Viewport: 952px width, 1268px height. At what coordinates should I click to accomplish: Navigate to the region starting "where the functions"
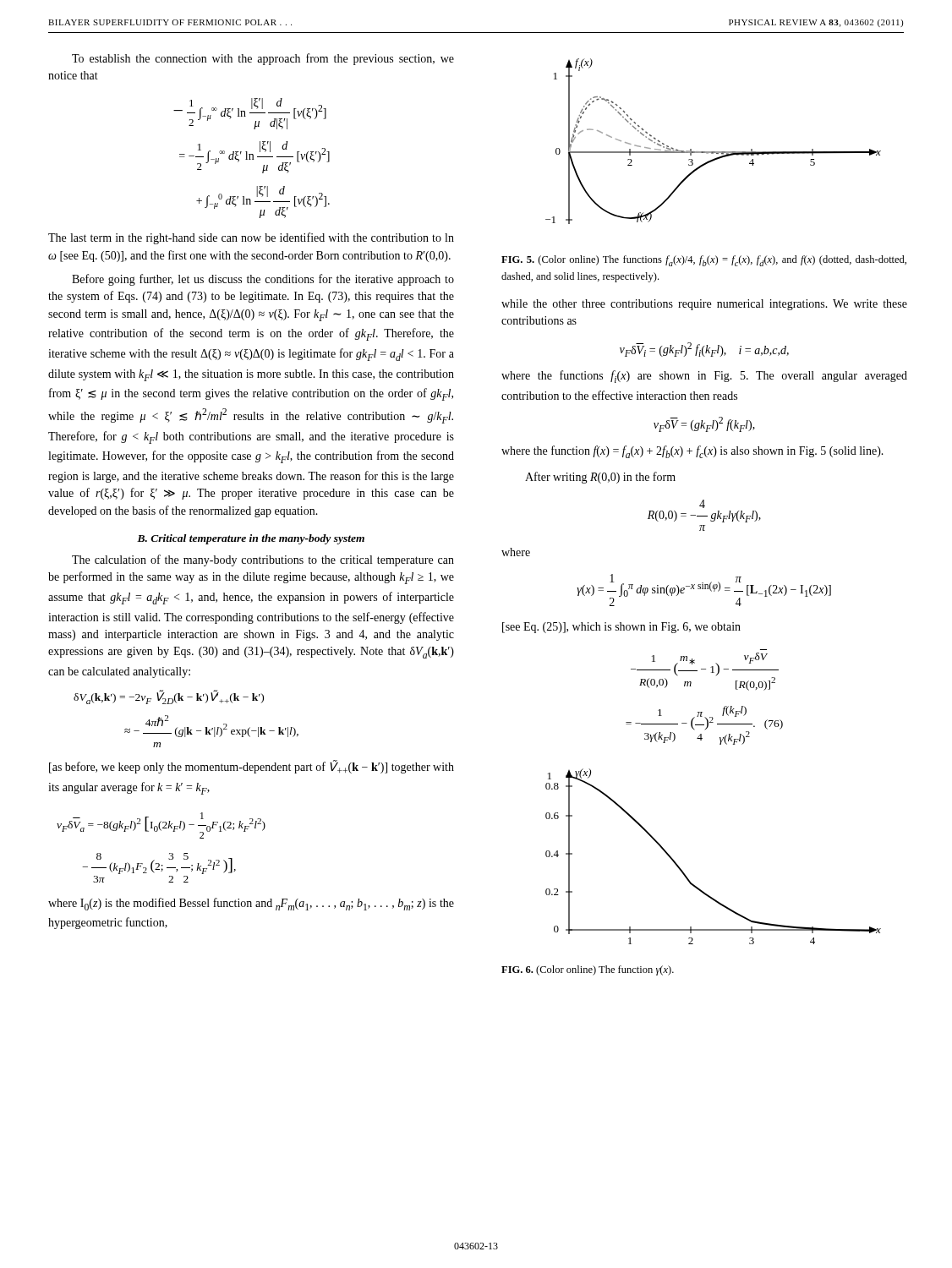pos(704,386)
